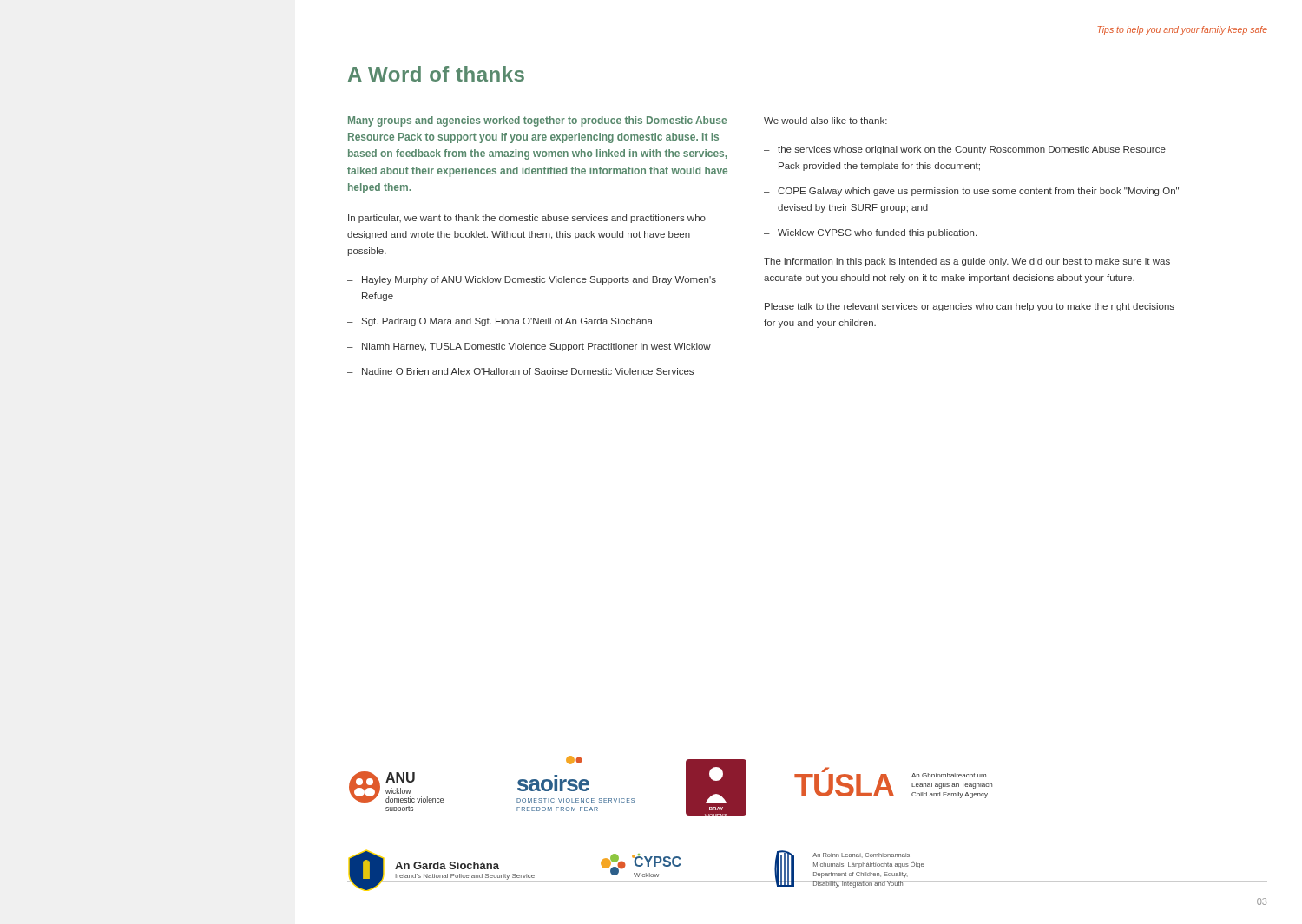Navigate to the text starting "Wicklow CYPSC who funded this publication."
Image resolution: width=1302 pixels, height=924 pixels.
(x=878, y=232)
